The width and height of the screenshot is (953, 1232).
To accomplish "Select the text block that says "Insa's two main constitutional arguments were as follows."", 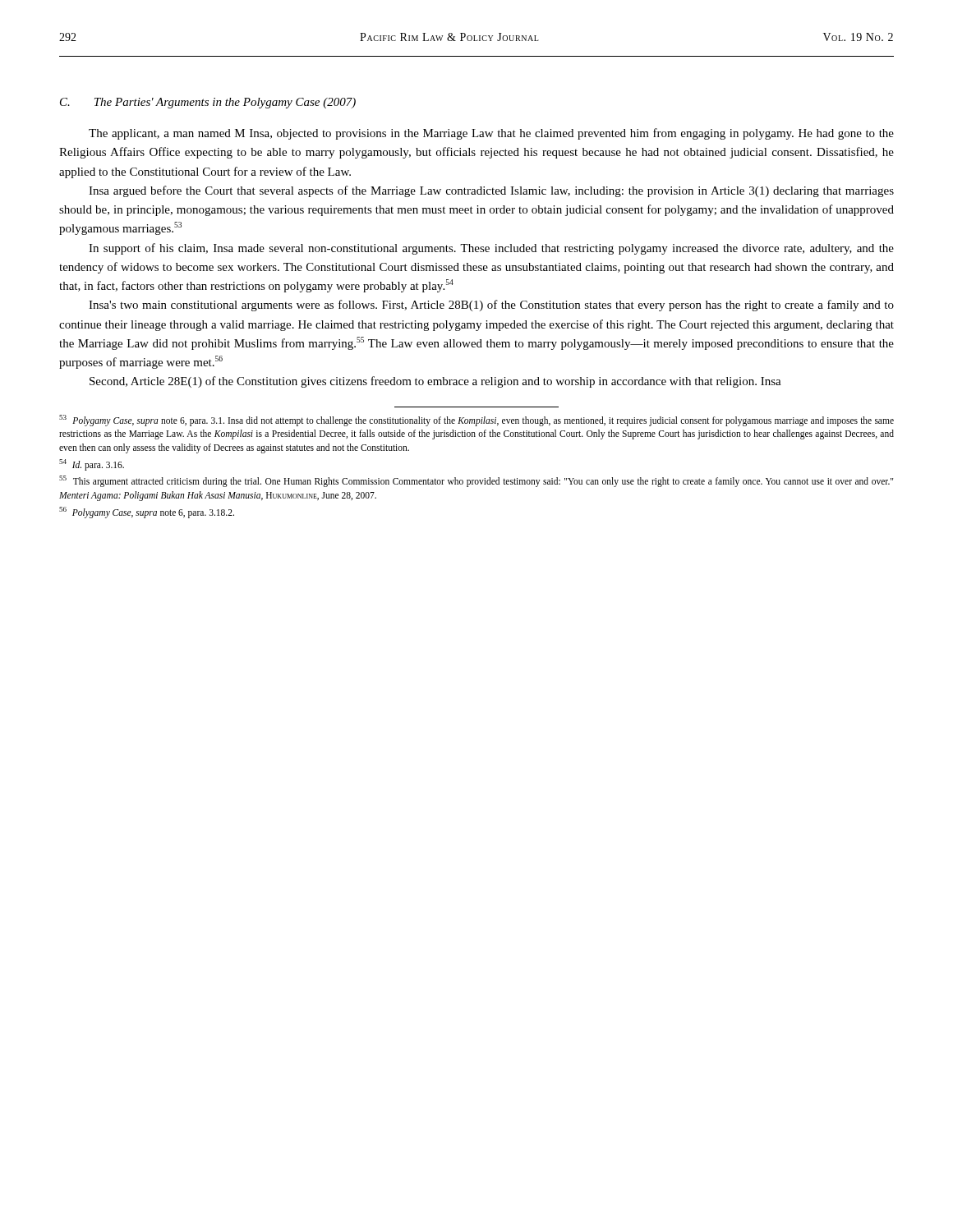I will (x=476, y=334).
